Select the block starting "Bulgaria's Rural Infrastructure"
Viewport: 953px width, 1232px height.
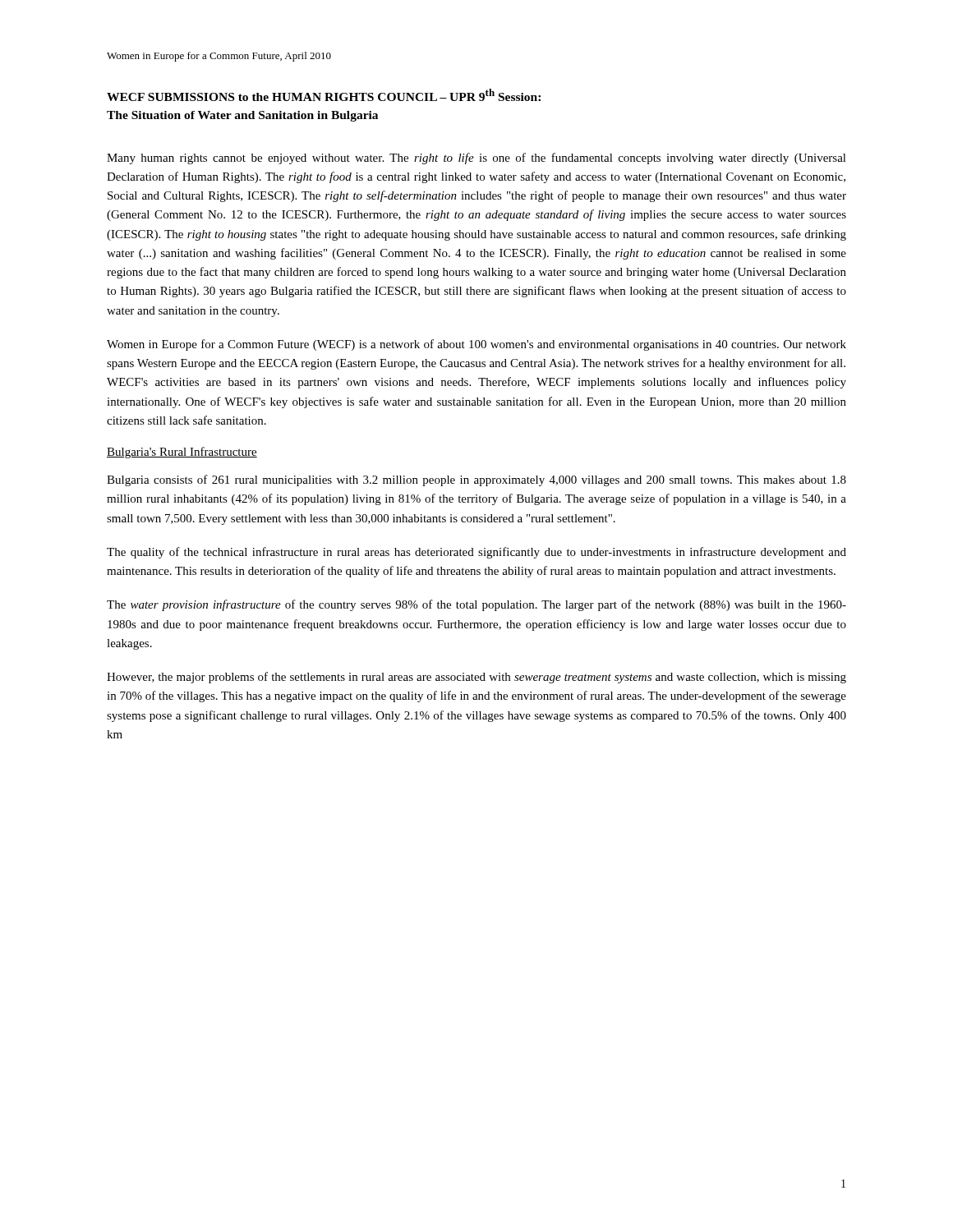[182, 452]
